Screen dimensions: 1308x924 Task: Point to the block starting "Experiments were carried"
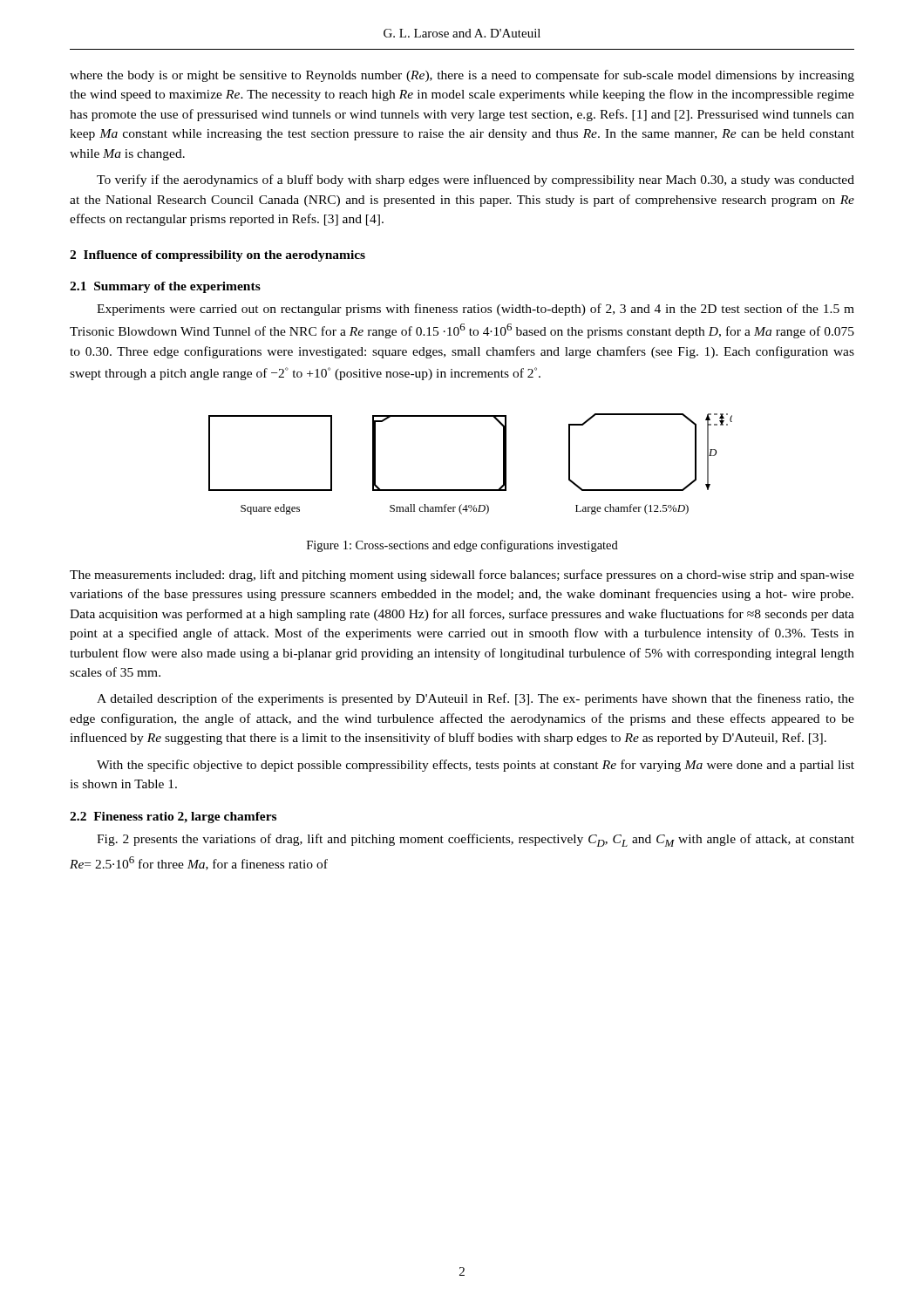(x=462, y=341)
